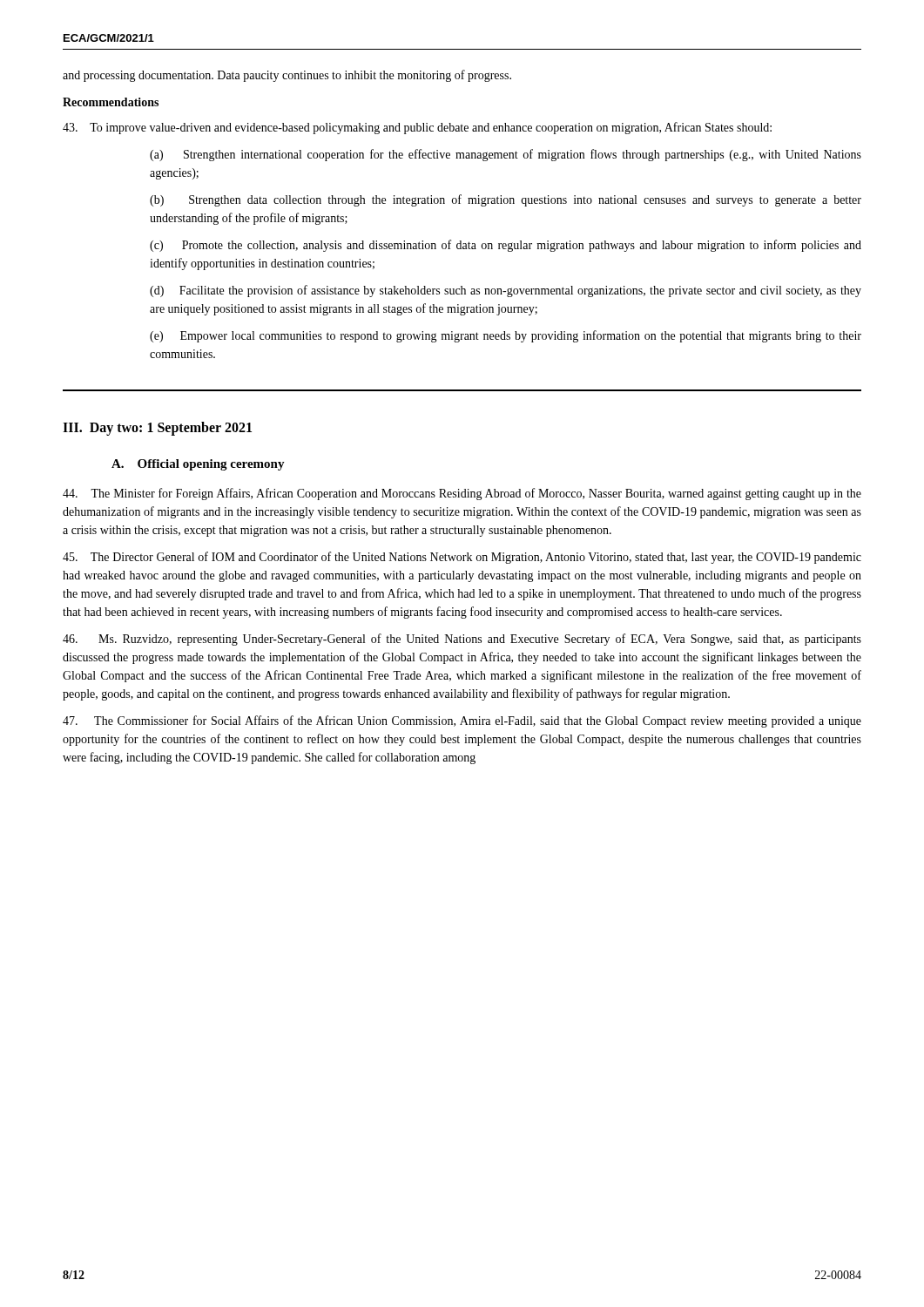
Task: Locate the text block starting "The Commissioner for Social"
Action: pyautogui.click(x=462, y=739)
